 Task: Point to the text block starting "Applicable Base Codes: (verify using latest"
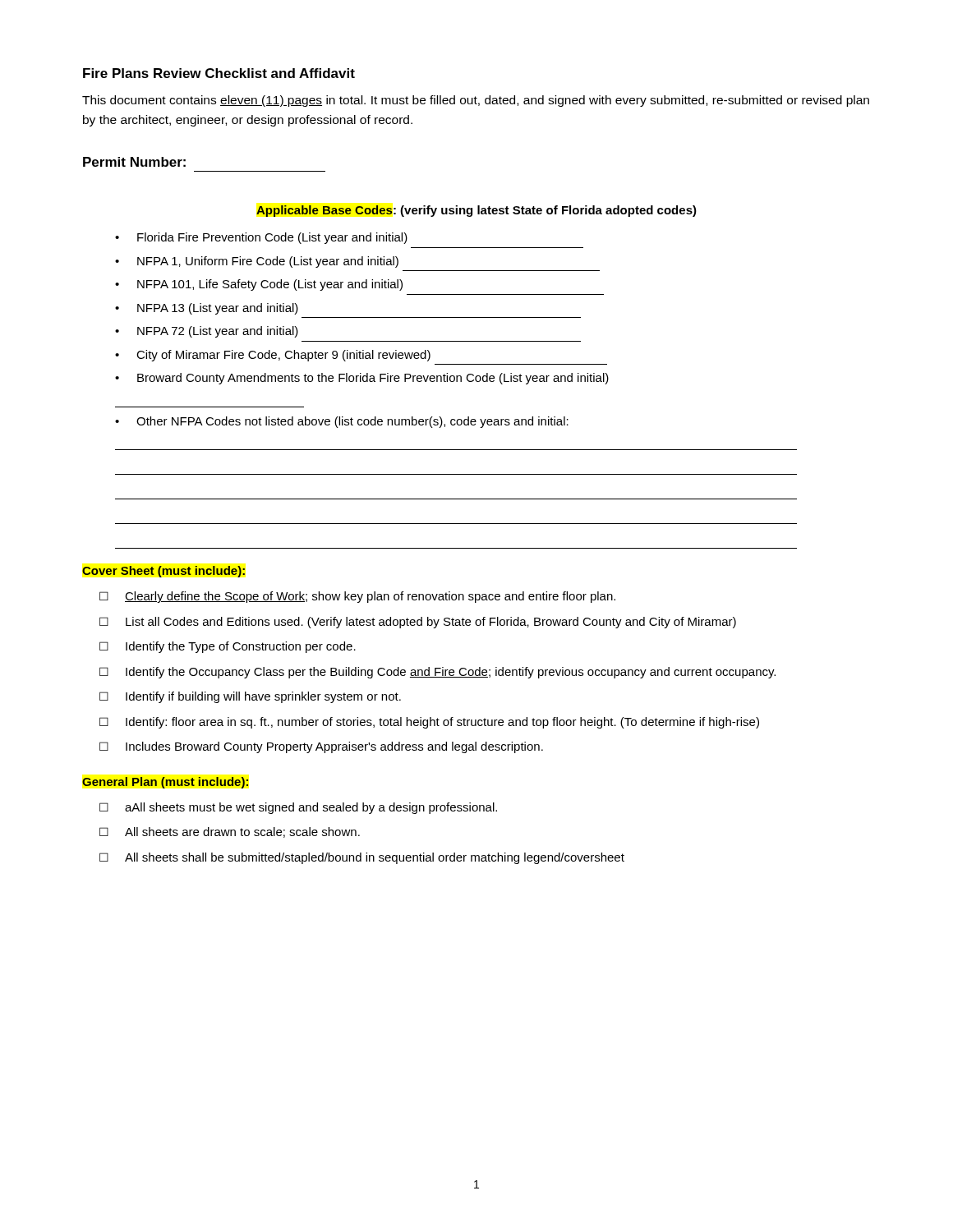(476, 210)
